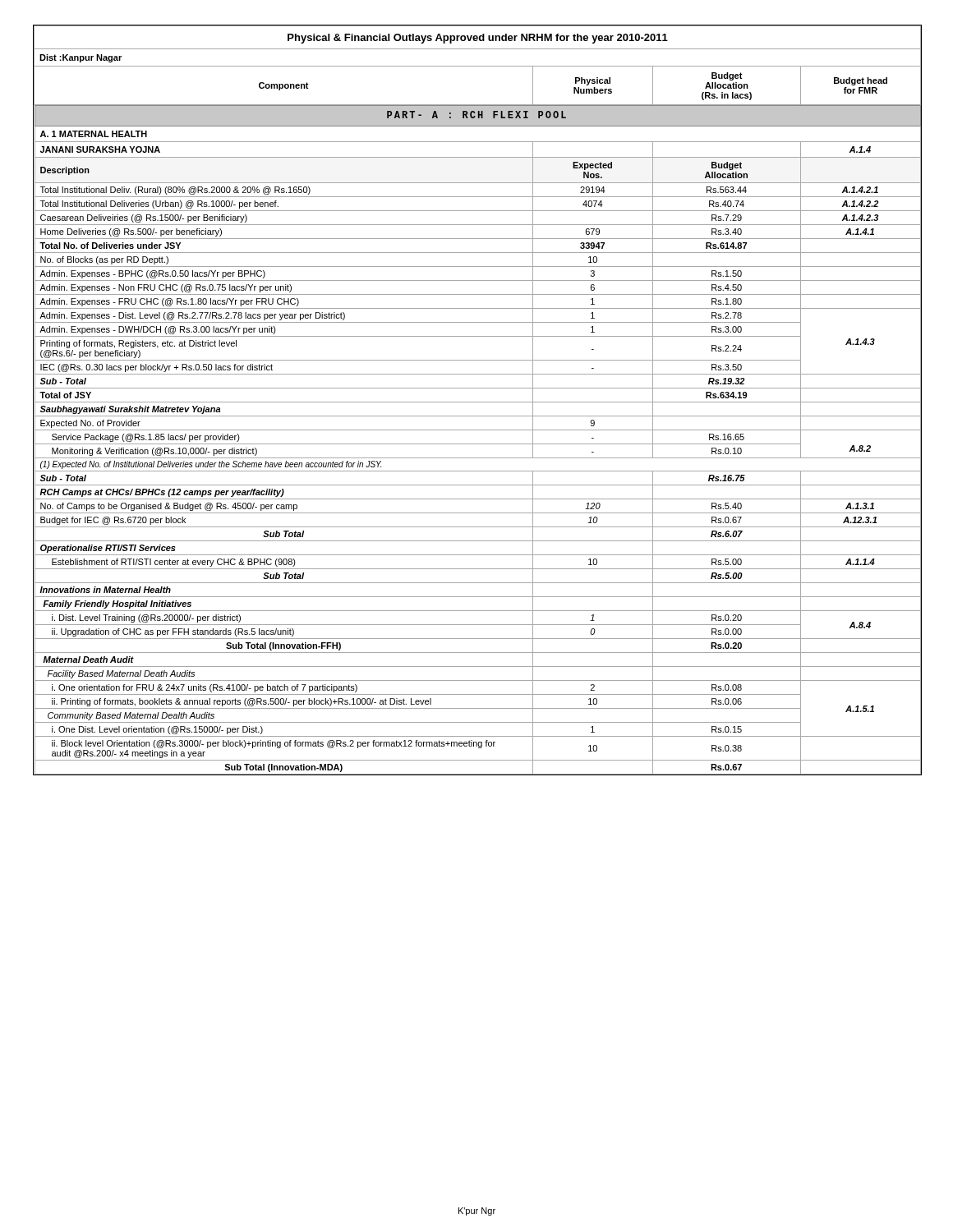This screenshot has height=1232, width=953.
Task: Point to the element starting "Physical & Financial Outlays"
Action: point(477,37)
